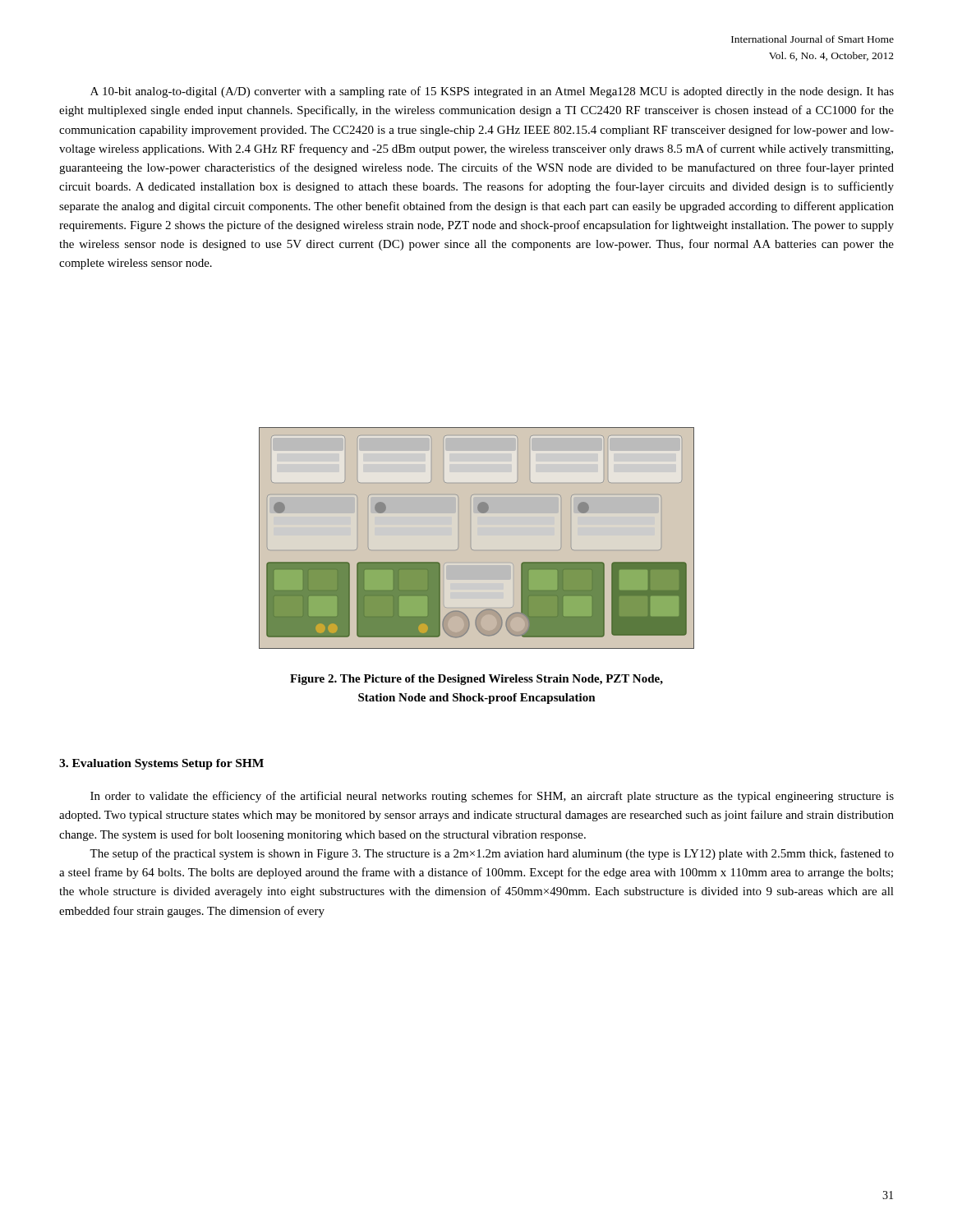This screenshot has width=953, height=1232.
Task: Locate the block of text that opens with "A 10-bit analog-to-digital (A/D) converter with a sampling"
Action: point(476,178)
